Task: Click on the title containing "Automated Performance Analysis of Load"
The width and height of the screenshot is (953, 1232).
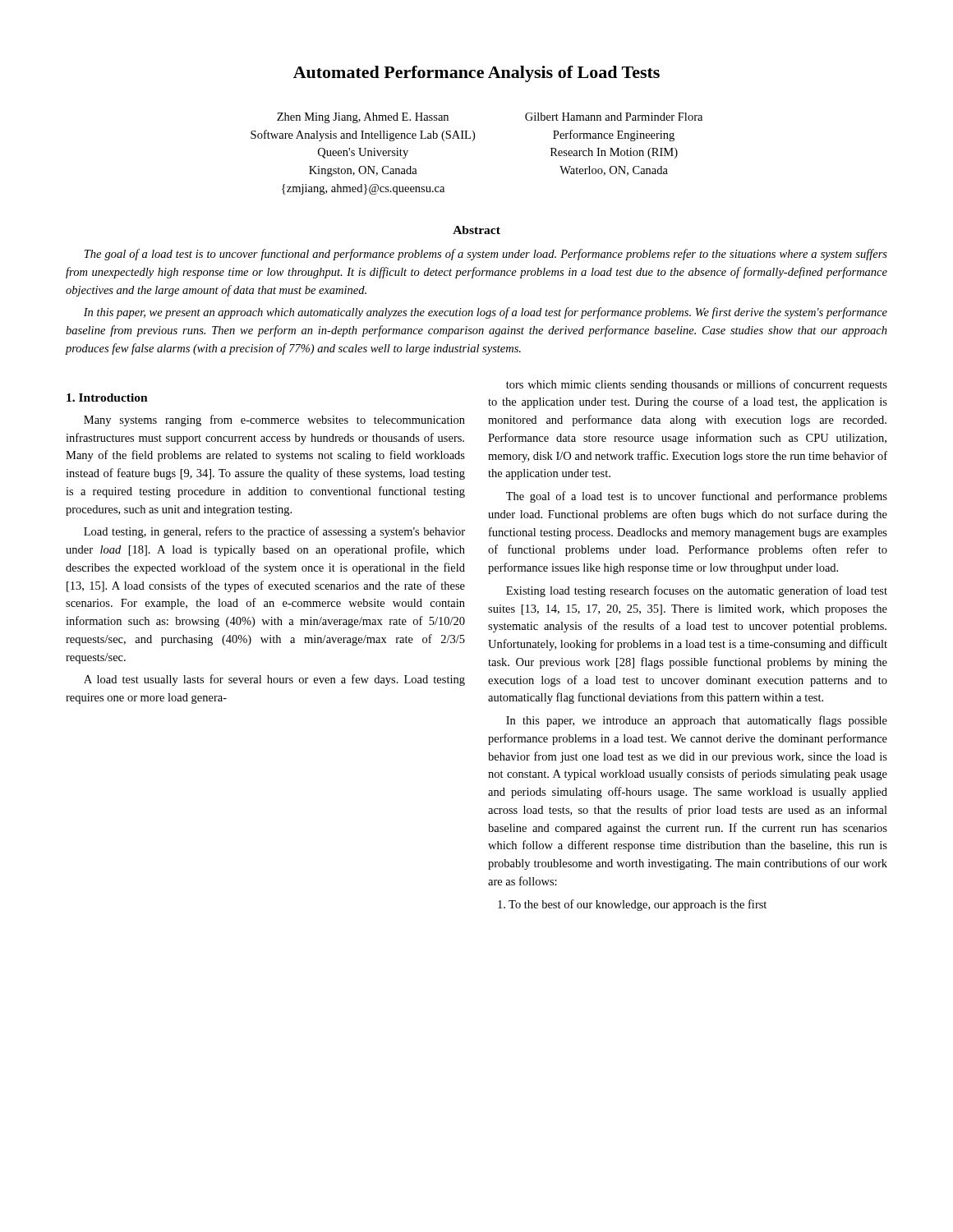Action: [476, 72]
